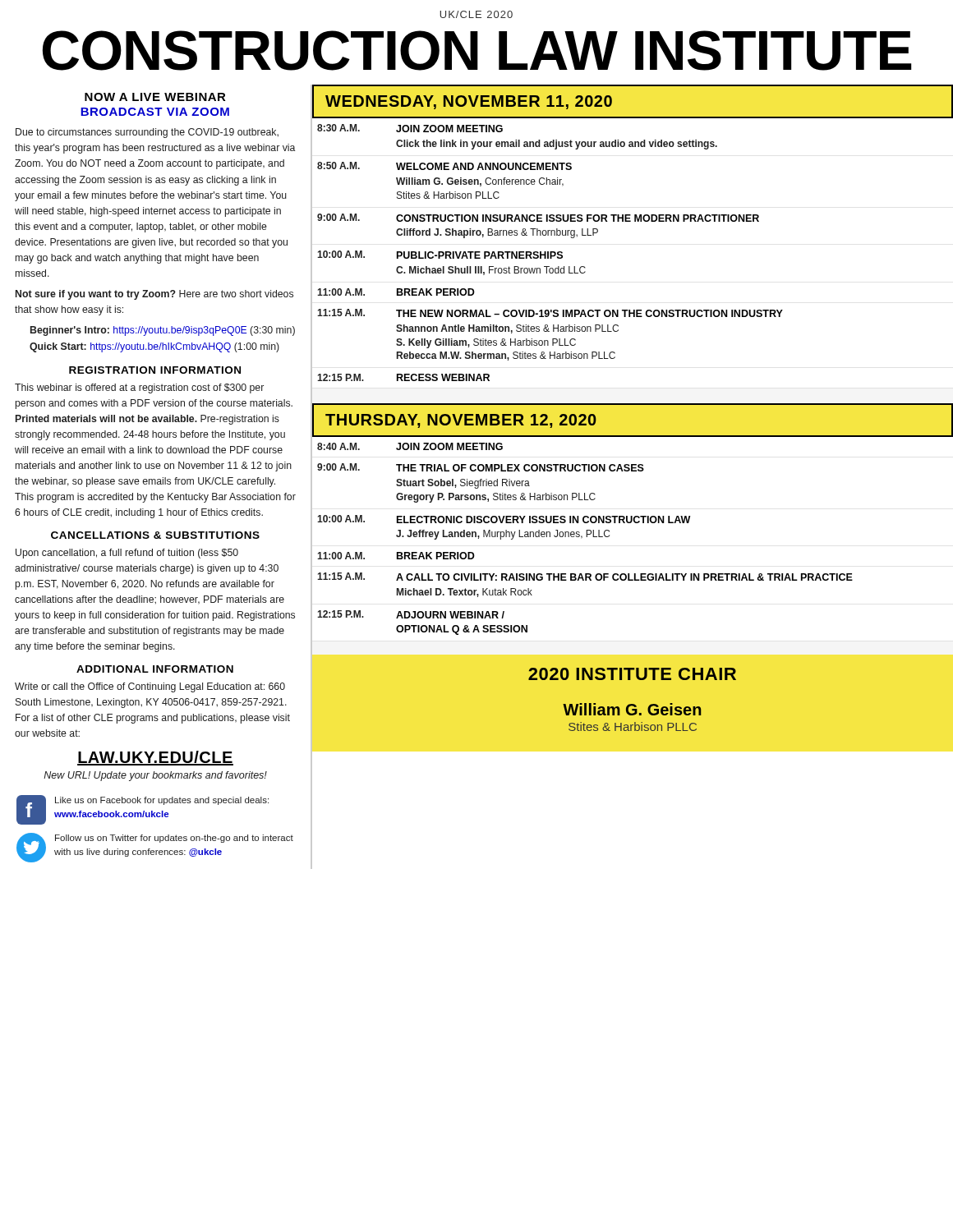Viewport: 953px width, 1232px height.
Task: Find the block on this page that starts "9:00 A.M. THE"
Action: tap(481, 467)
